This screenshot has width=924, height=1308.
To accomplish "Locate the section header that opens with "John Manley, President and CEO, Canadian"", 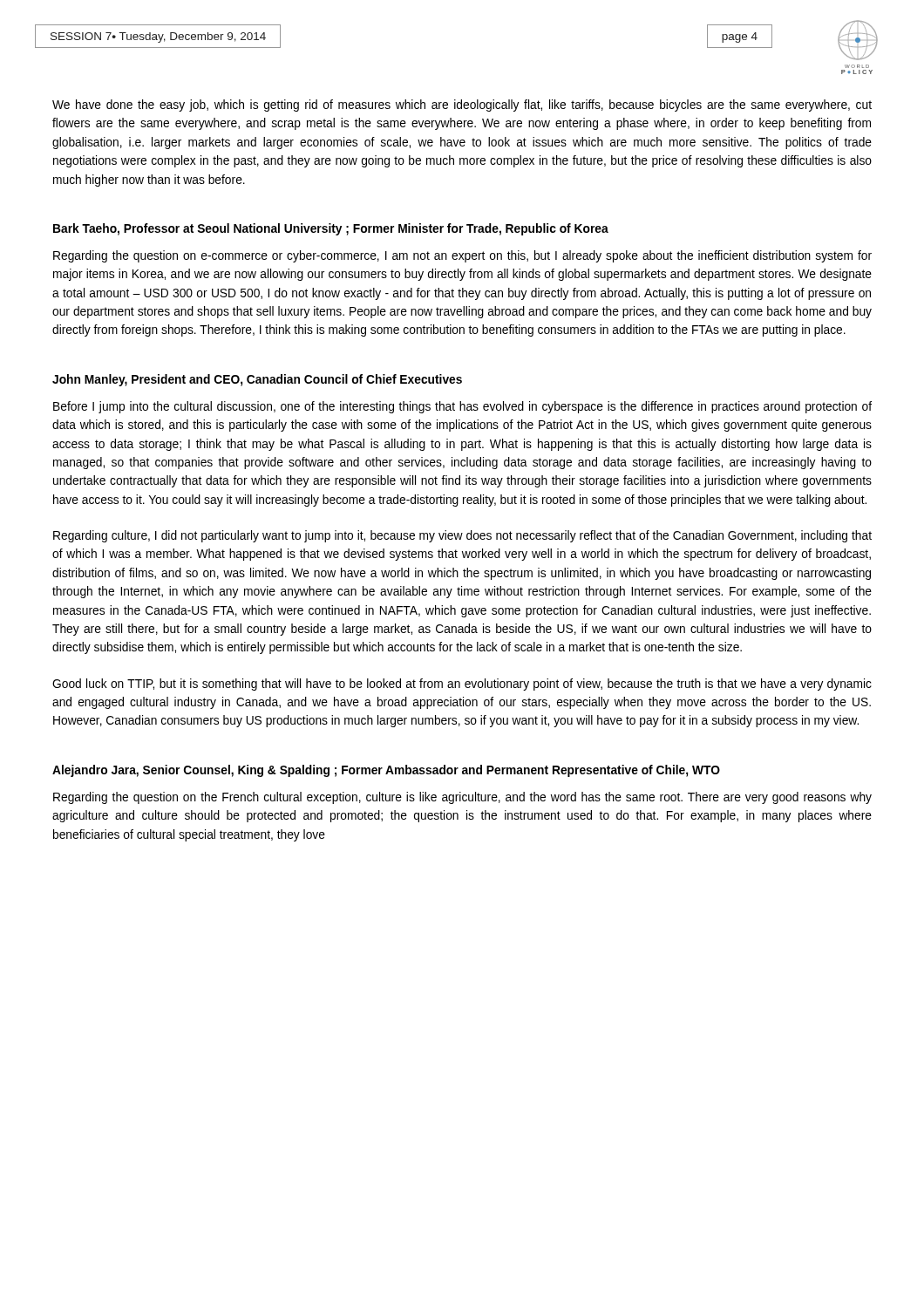I will 257,380.
